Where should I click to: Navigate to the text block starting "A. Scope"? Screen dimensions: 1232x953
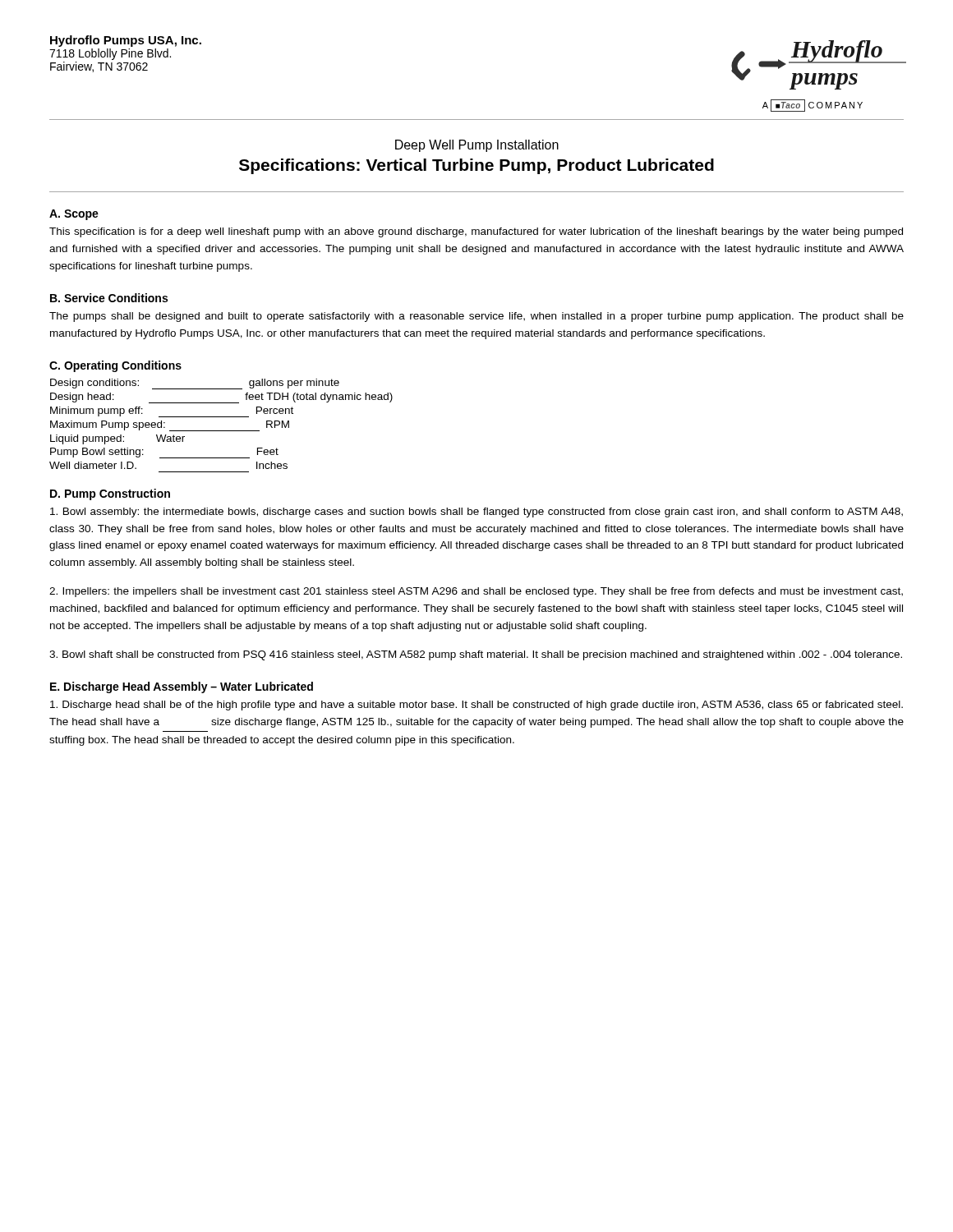click(74, 215)
